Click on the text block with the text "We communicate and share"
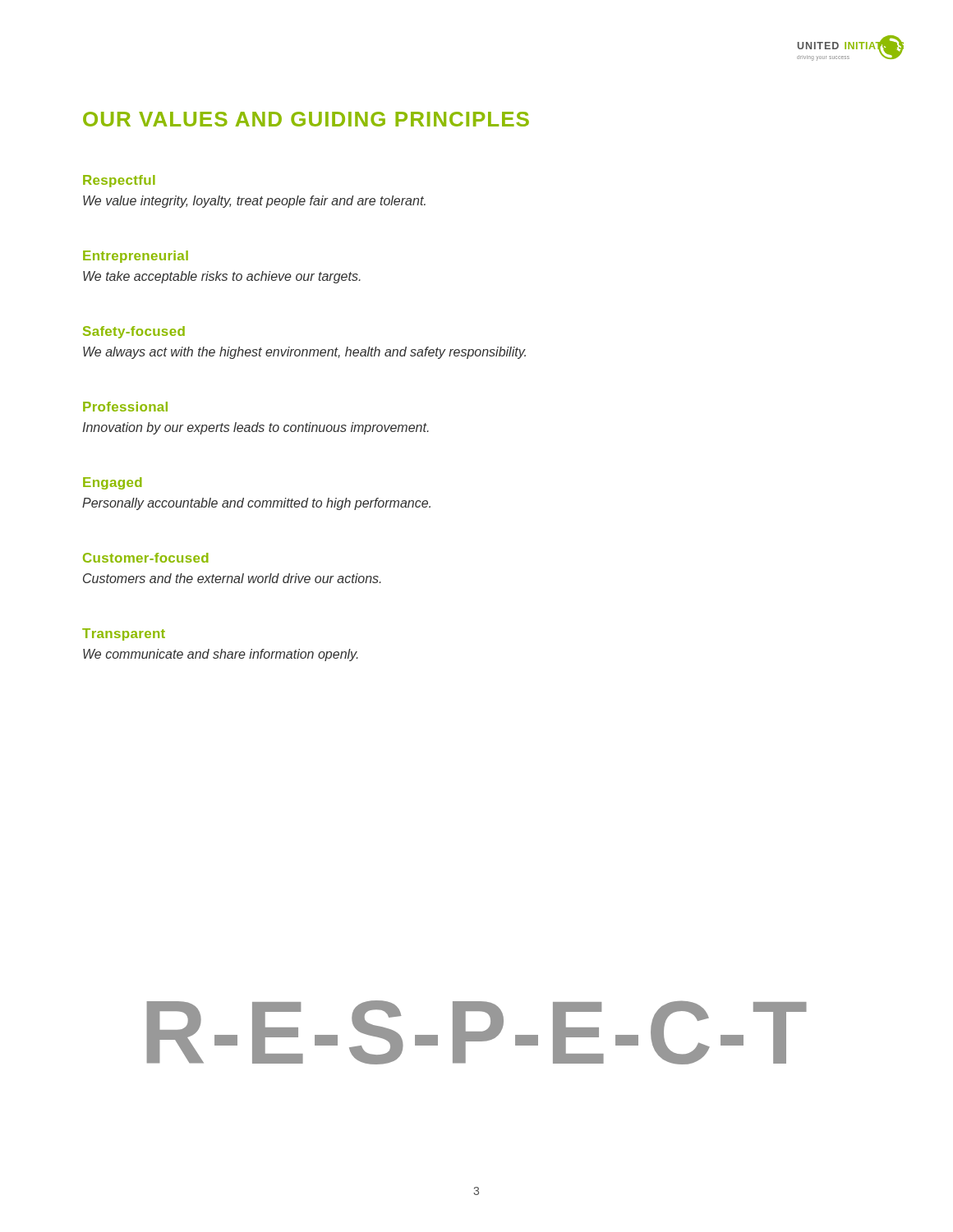This screenshot has width=953, height=1232. 221,654
